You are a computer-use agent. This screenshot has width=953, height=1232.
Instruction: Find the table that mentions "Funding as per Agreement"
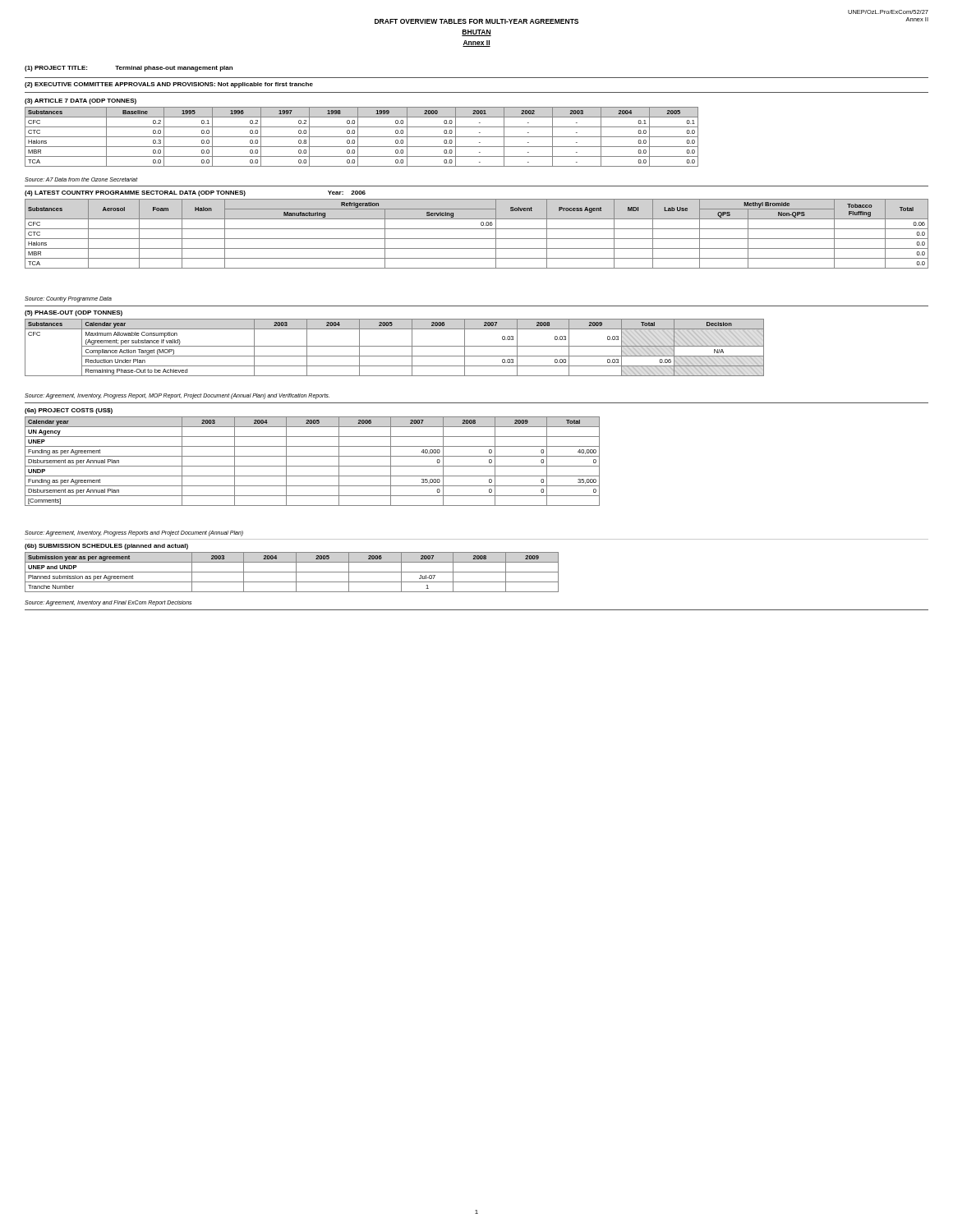[x=312, y=461]
